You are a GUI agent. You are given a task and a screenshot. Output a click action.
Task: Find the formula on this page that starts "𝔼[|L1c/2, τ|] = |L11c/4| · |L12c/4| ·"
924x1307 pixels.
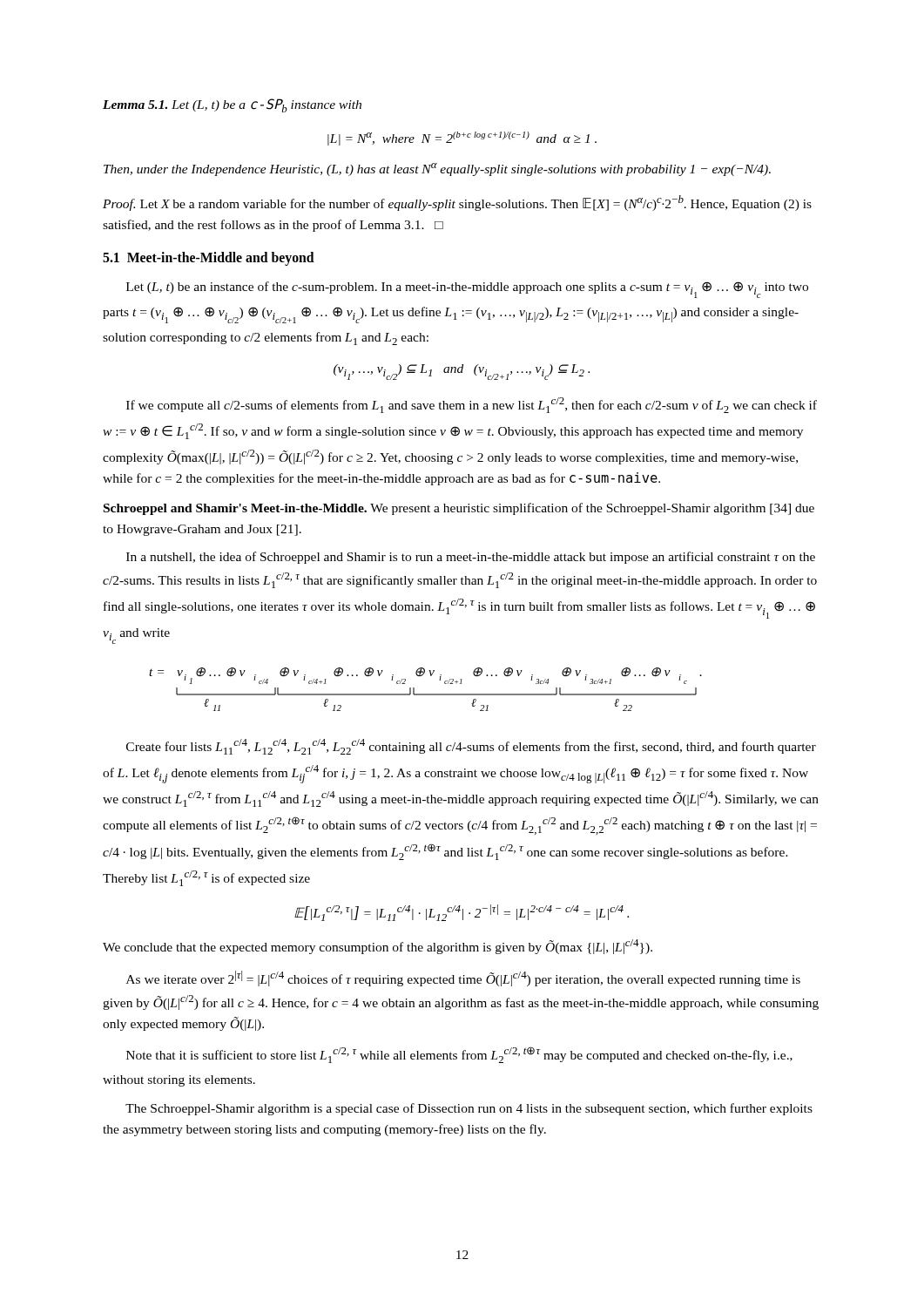462,912
